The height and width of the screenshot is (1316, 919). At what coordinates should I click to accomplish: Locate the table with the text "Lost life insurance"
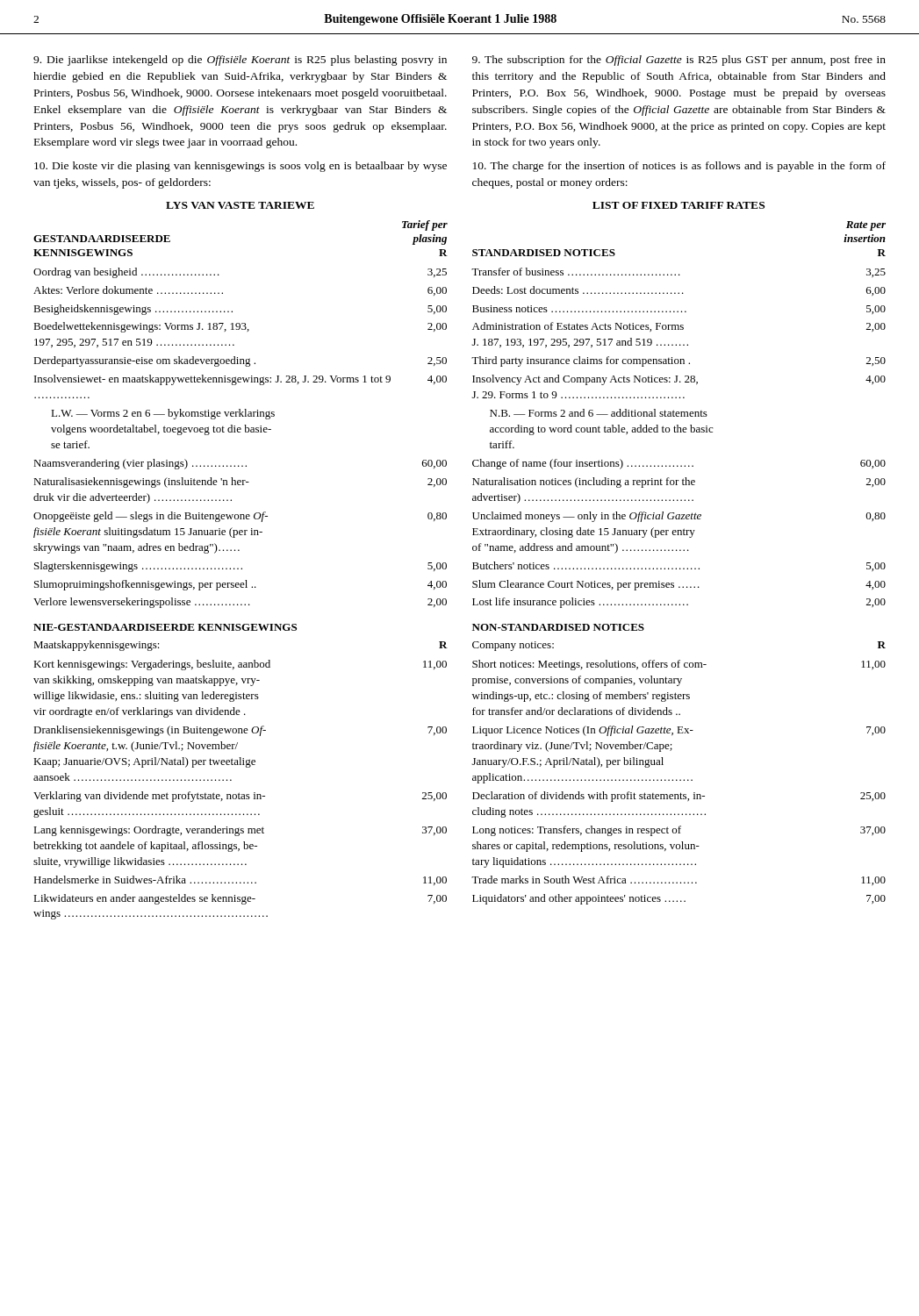(679, 562)
